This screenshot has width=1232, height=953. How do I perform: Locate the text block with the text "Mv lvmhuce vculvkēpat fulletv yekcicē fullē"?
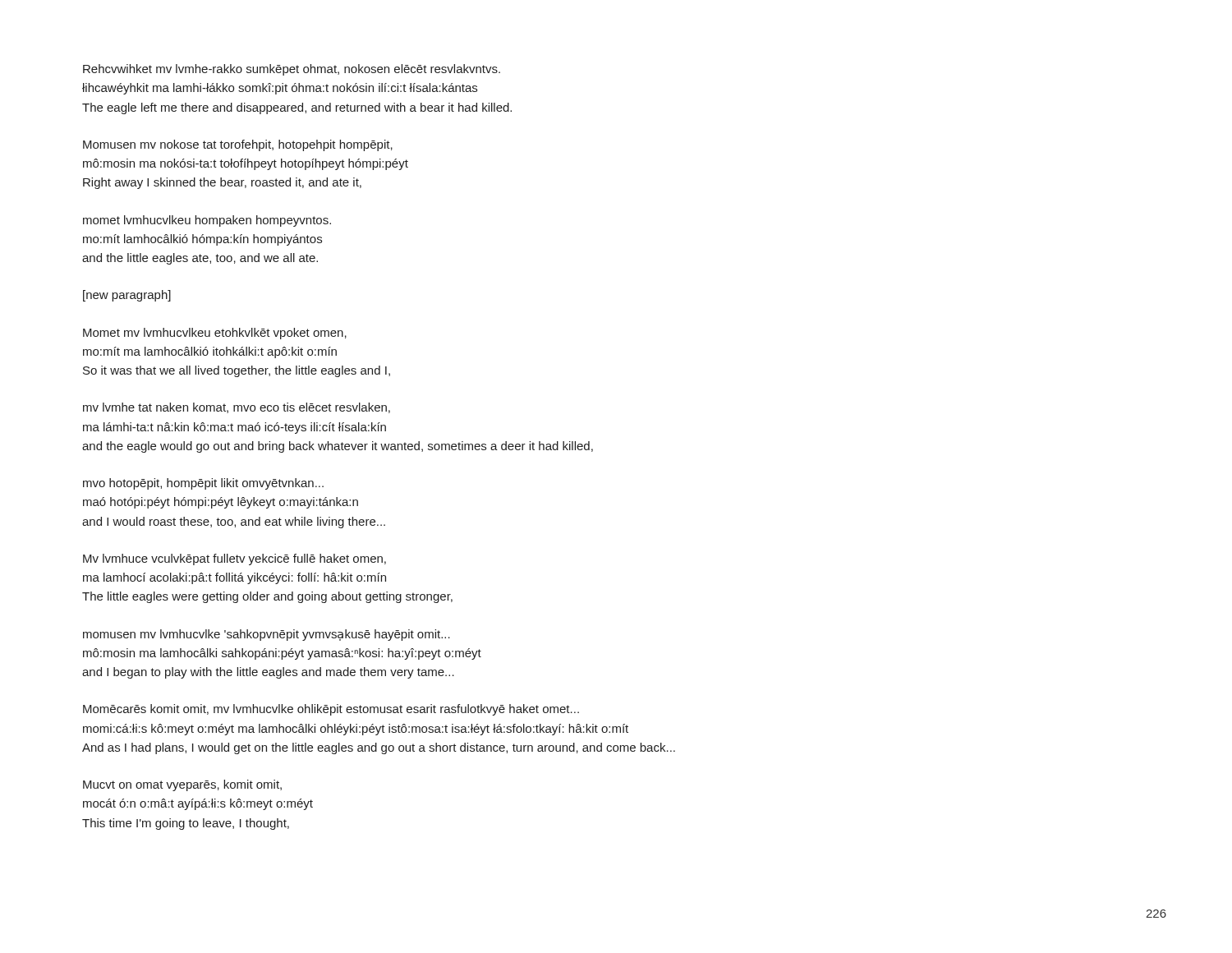coord(234,559)
